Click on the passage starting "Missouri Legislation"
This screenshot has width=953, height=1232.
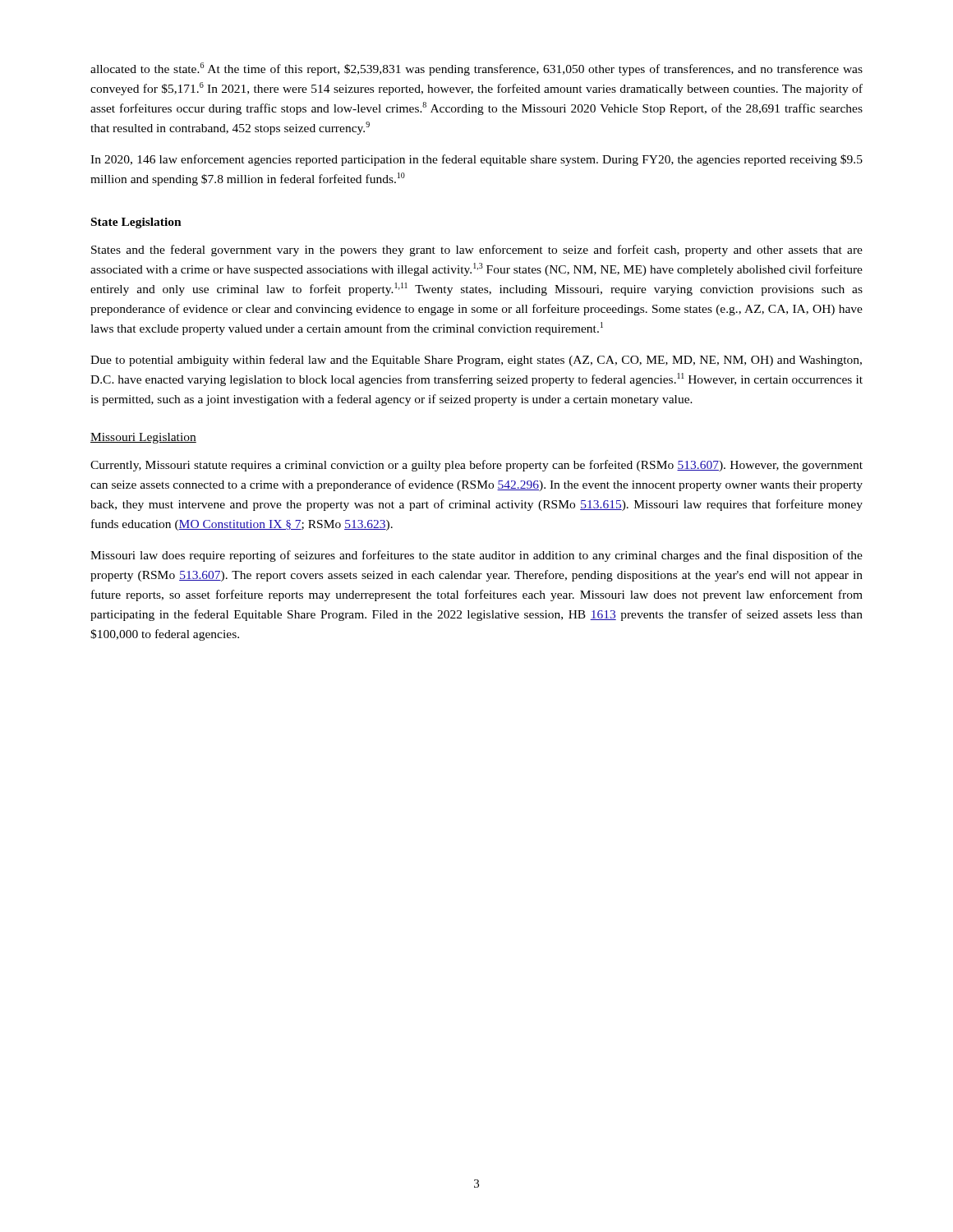143,438
